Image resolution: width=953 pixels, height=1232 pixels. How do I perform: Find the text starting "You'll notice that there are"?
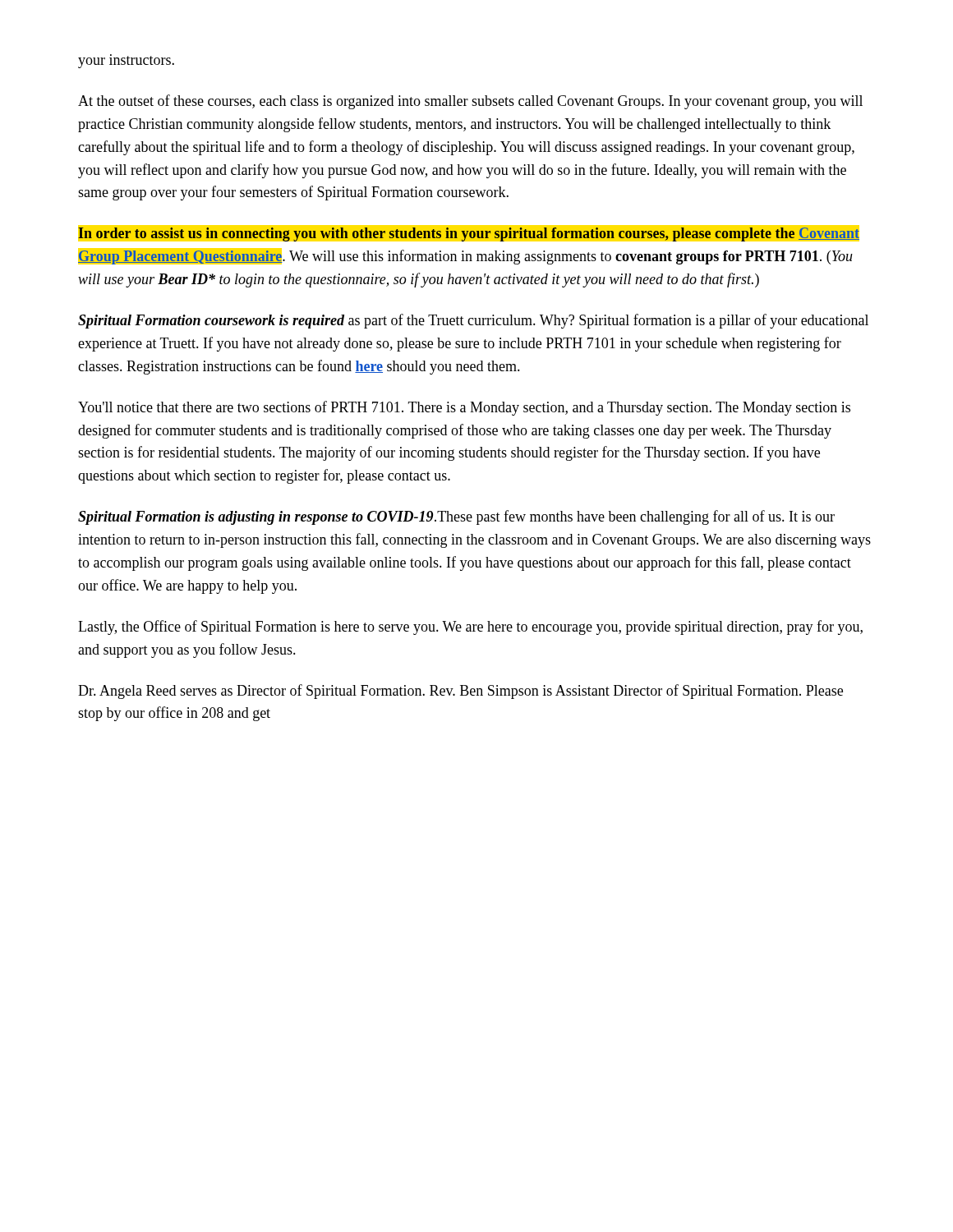point(464,441)
